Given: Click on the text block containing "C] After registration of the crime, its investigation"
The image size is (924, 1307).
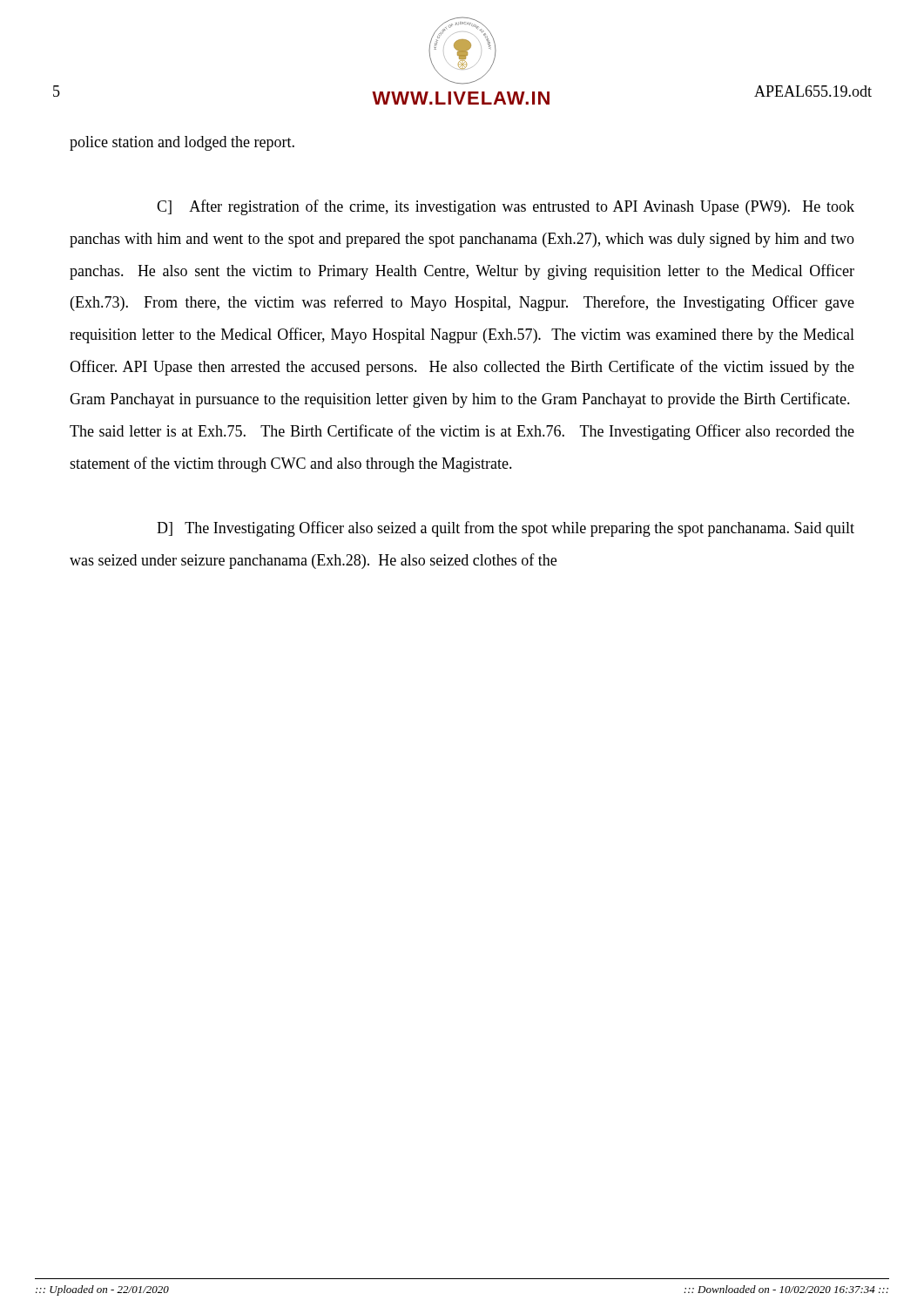Looking at the screenshot, I should (x=462, y=335).
